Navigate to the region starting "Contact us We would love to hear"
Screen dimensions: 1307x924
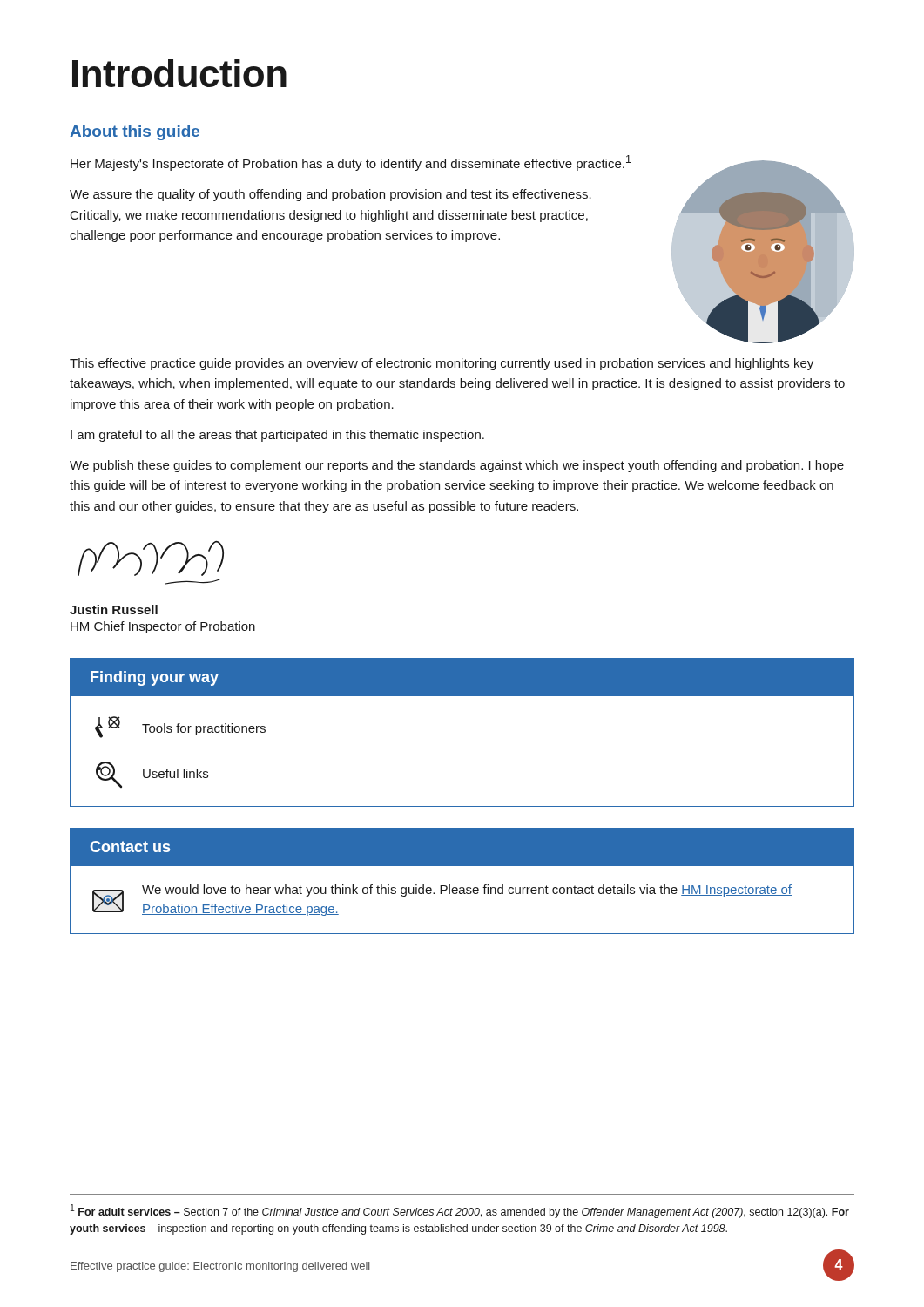pyautogui.click(x=462, y=881)
